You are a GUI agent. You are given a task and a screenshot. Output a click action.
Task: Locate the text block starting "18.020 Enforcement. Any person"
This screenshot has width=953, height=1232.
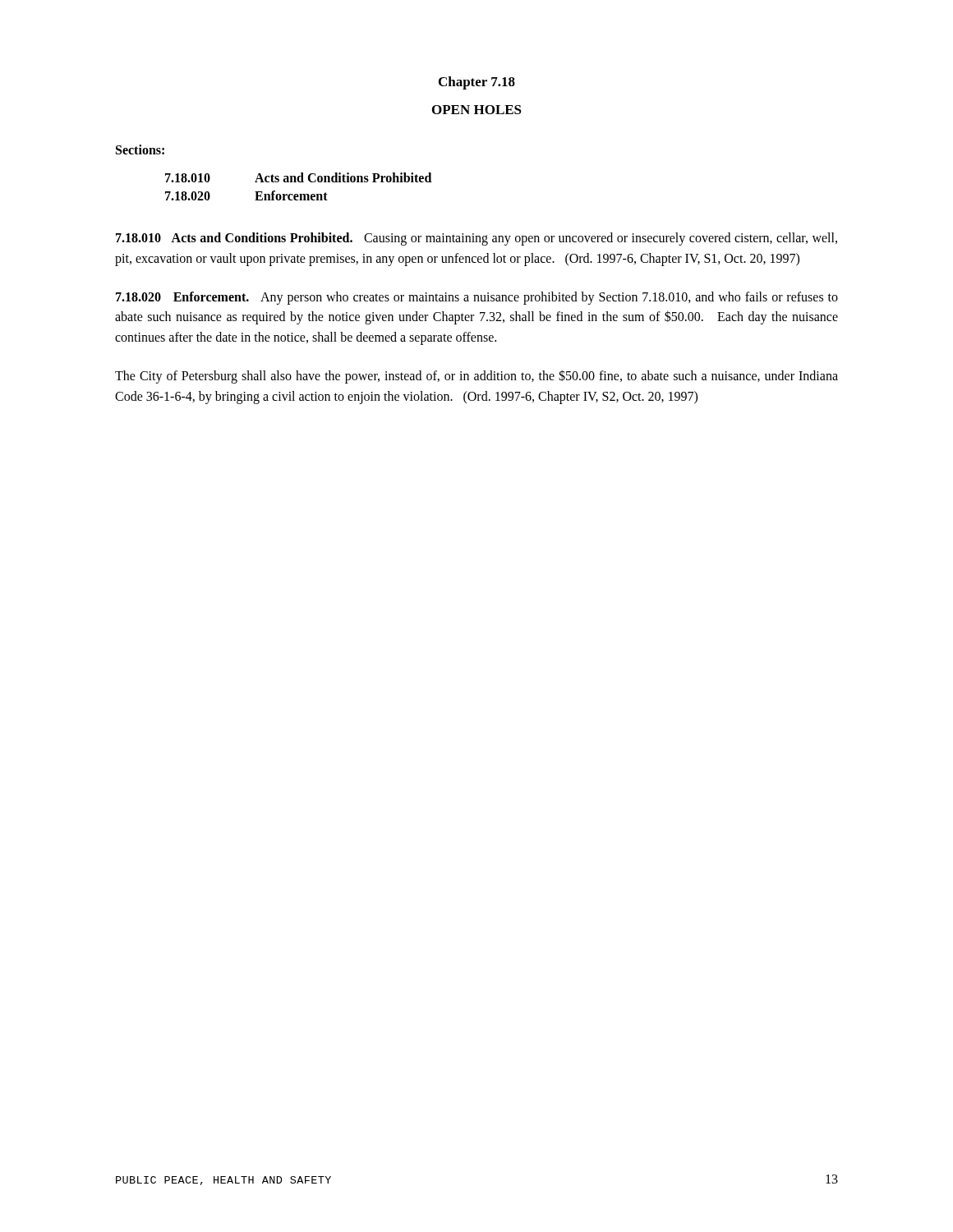click(x=476, y=317)
